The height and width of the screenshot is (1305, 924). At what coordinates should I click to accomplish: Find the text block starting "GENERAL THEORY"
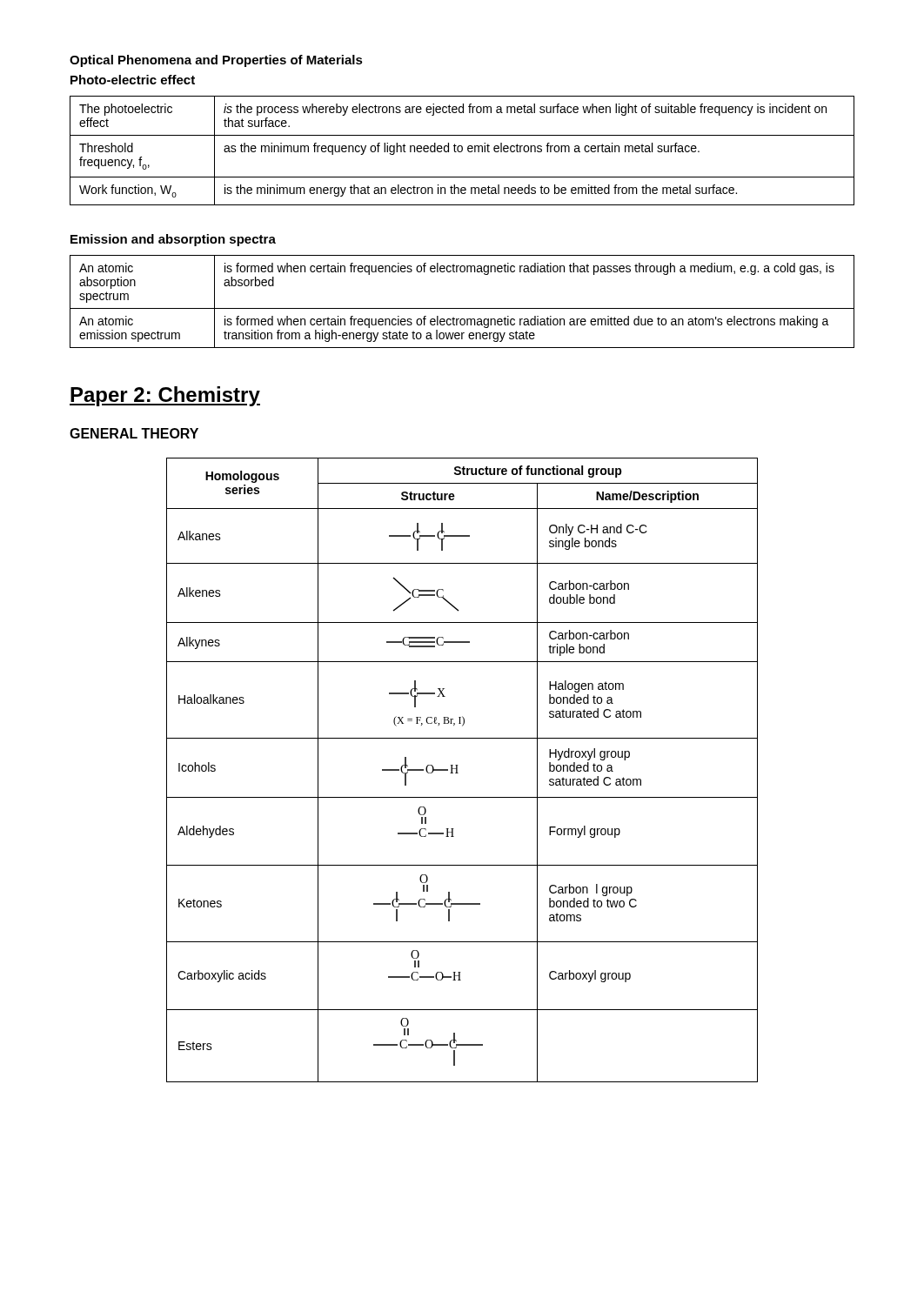click(134, 433)
